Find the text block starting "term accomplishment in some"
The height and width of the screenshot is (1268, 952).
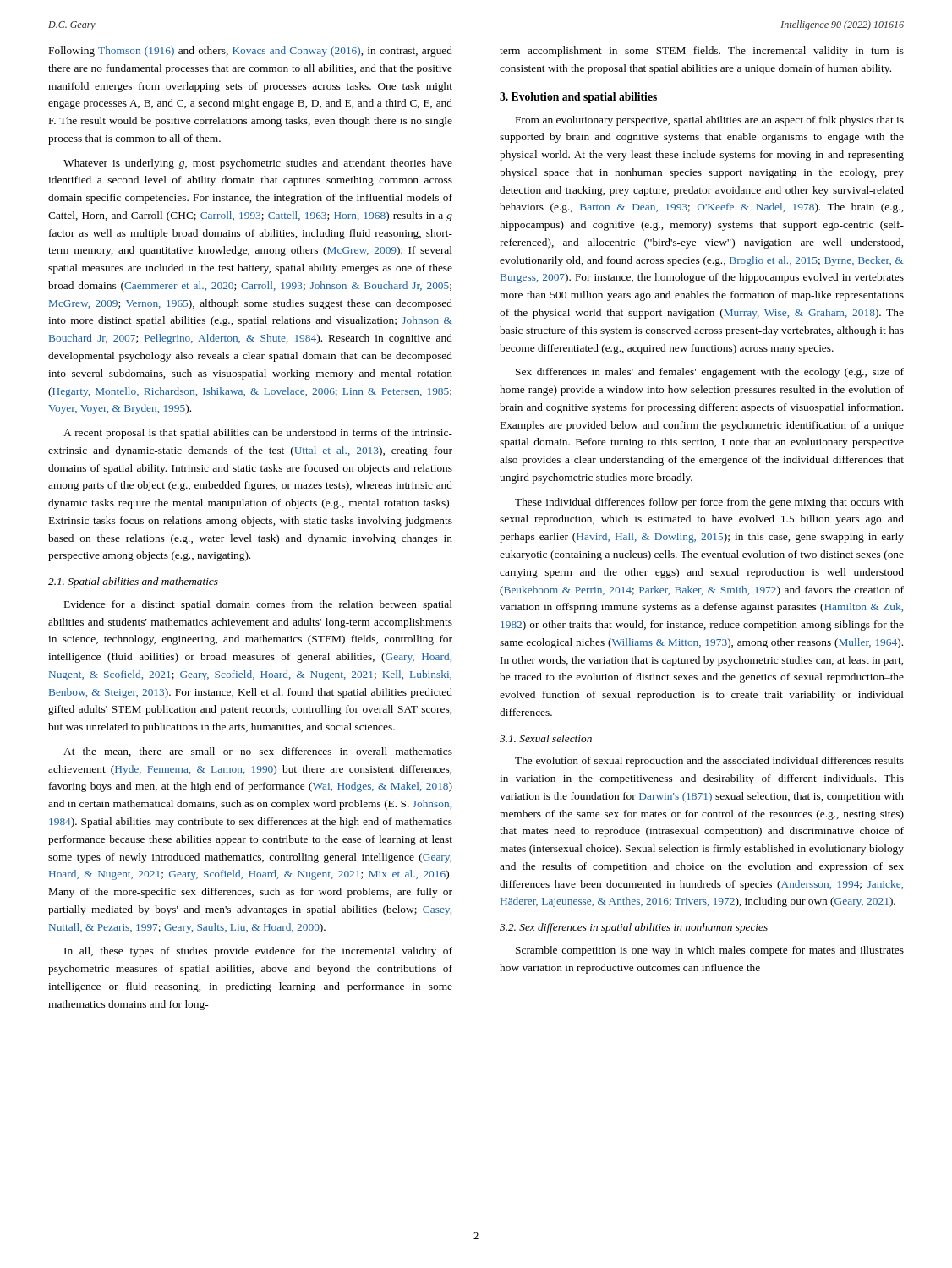702,60
